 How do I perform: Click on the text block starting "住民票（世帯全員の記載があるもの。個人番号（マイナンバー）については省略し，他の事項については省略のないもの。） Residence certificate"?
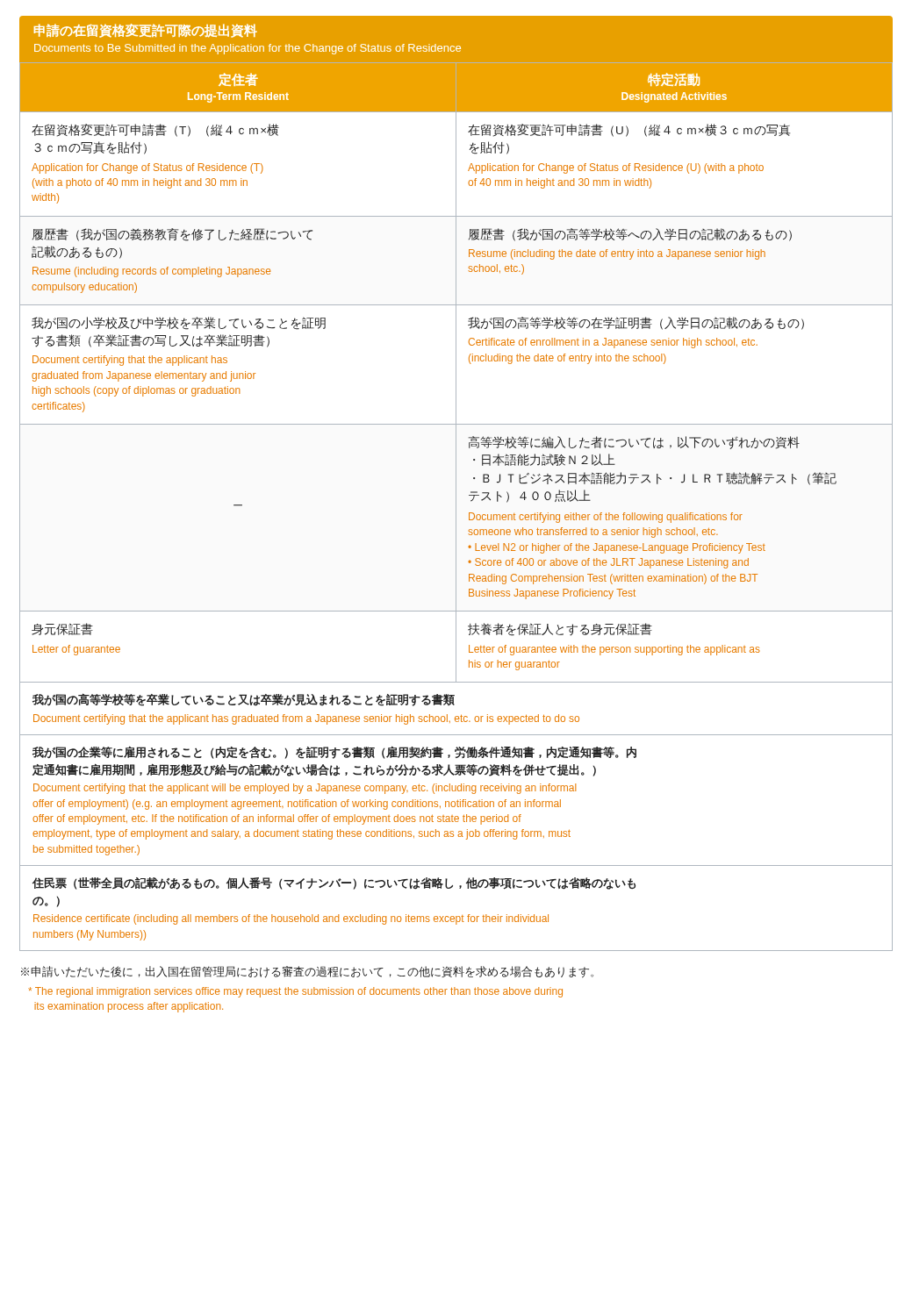pos(456,909)
